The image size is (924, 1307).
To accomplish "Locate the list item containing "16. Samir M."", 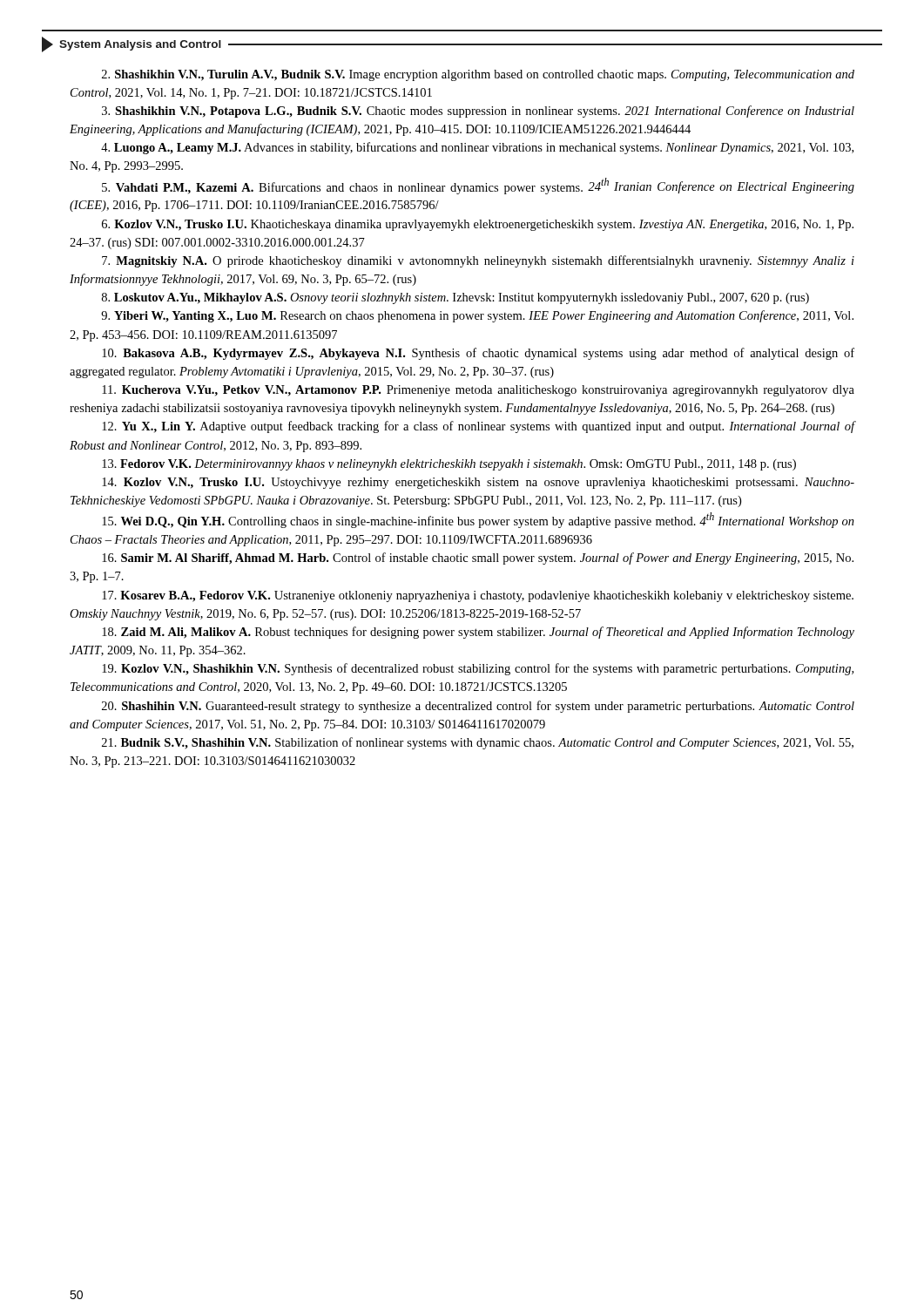I will pos(462,567).
